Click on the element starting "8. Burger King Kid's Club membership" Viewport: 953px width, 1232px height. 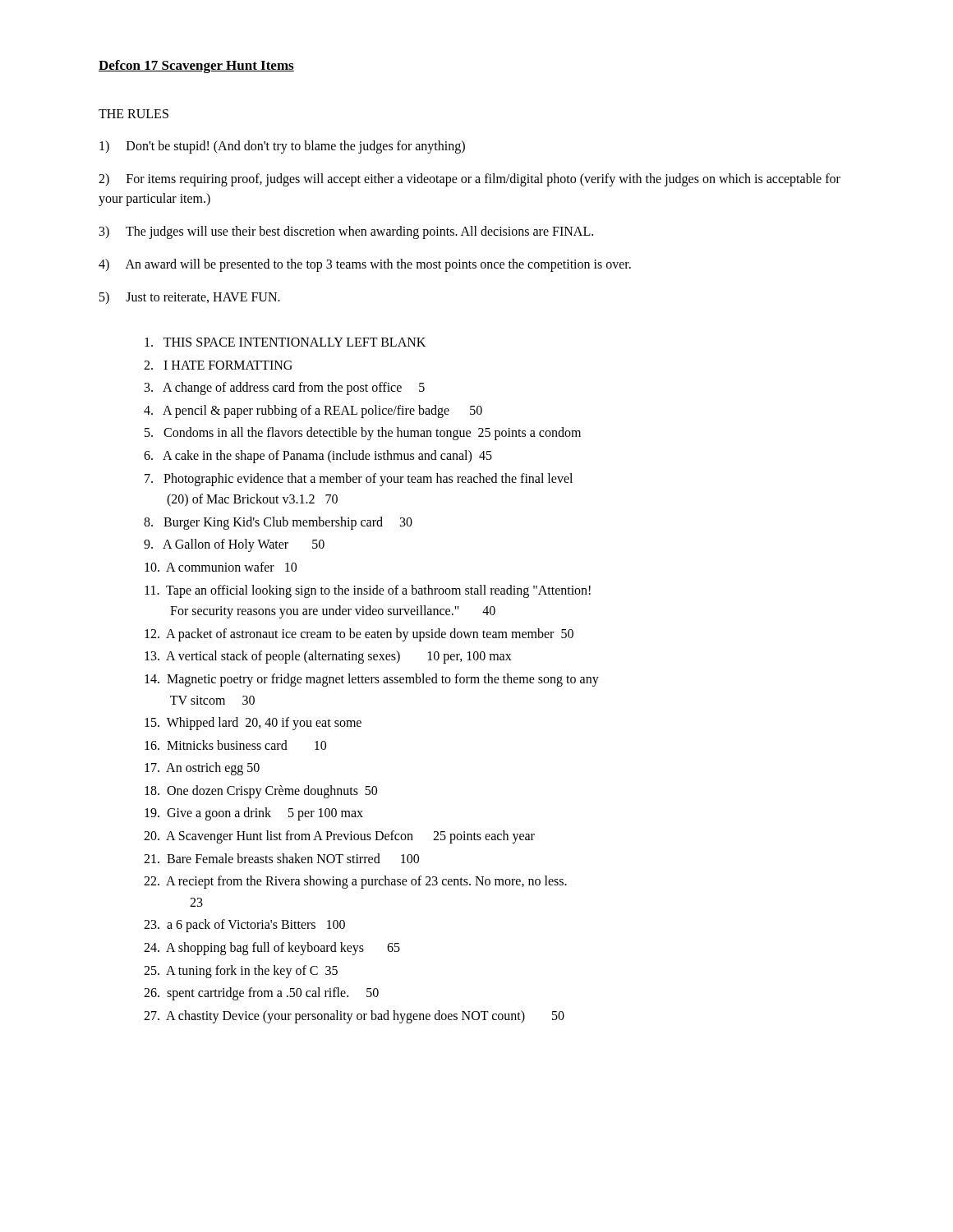click(278, 522)
